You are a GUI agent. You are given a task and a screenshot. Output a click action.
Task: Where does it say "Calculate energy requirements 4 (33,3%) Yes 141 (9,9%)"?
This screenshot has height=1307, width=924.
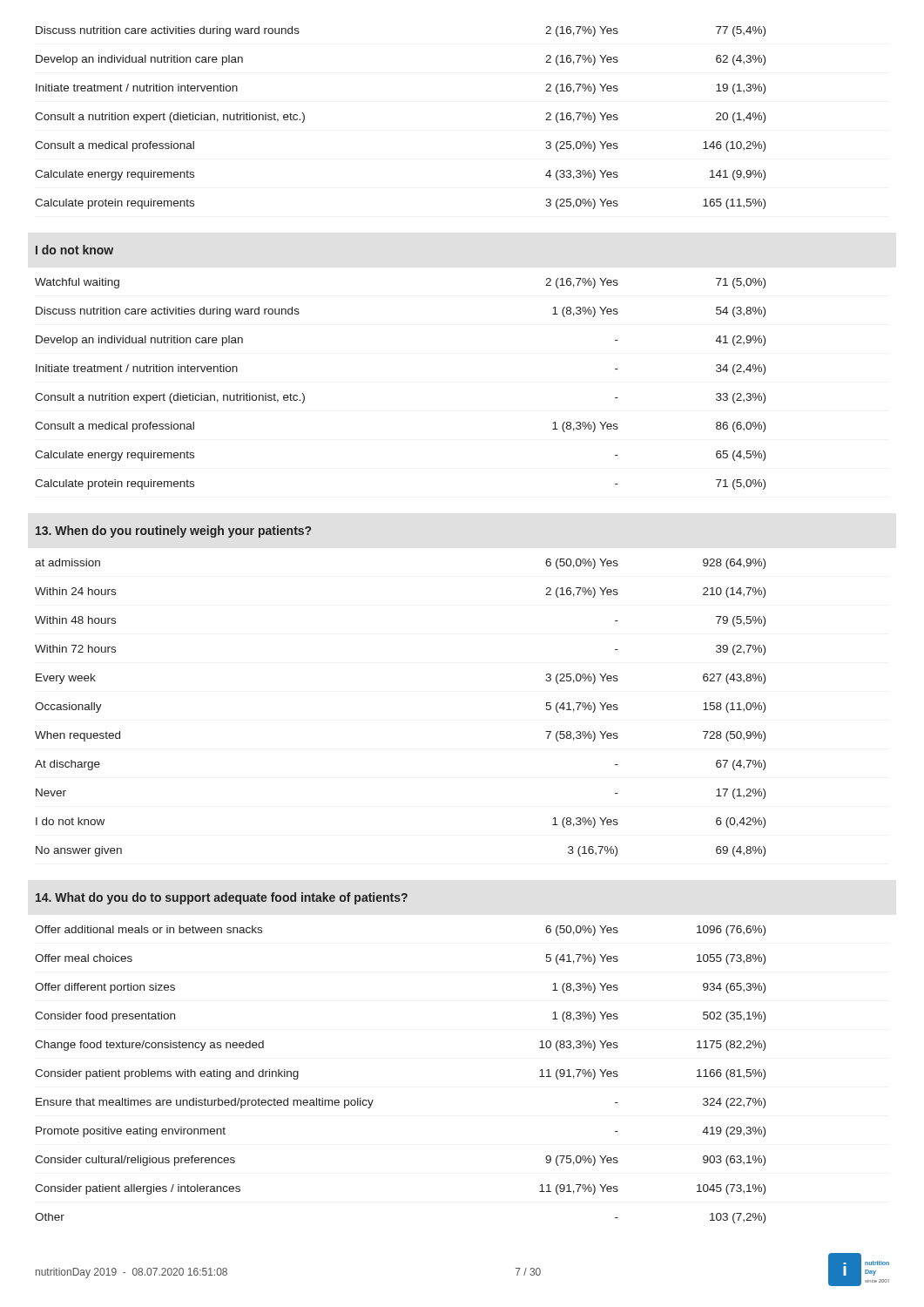(x=115, y=175)
